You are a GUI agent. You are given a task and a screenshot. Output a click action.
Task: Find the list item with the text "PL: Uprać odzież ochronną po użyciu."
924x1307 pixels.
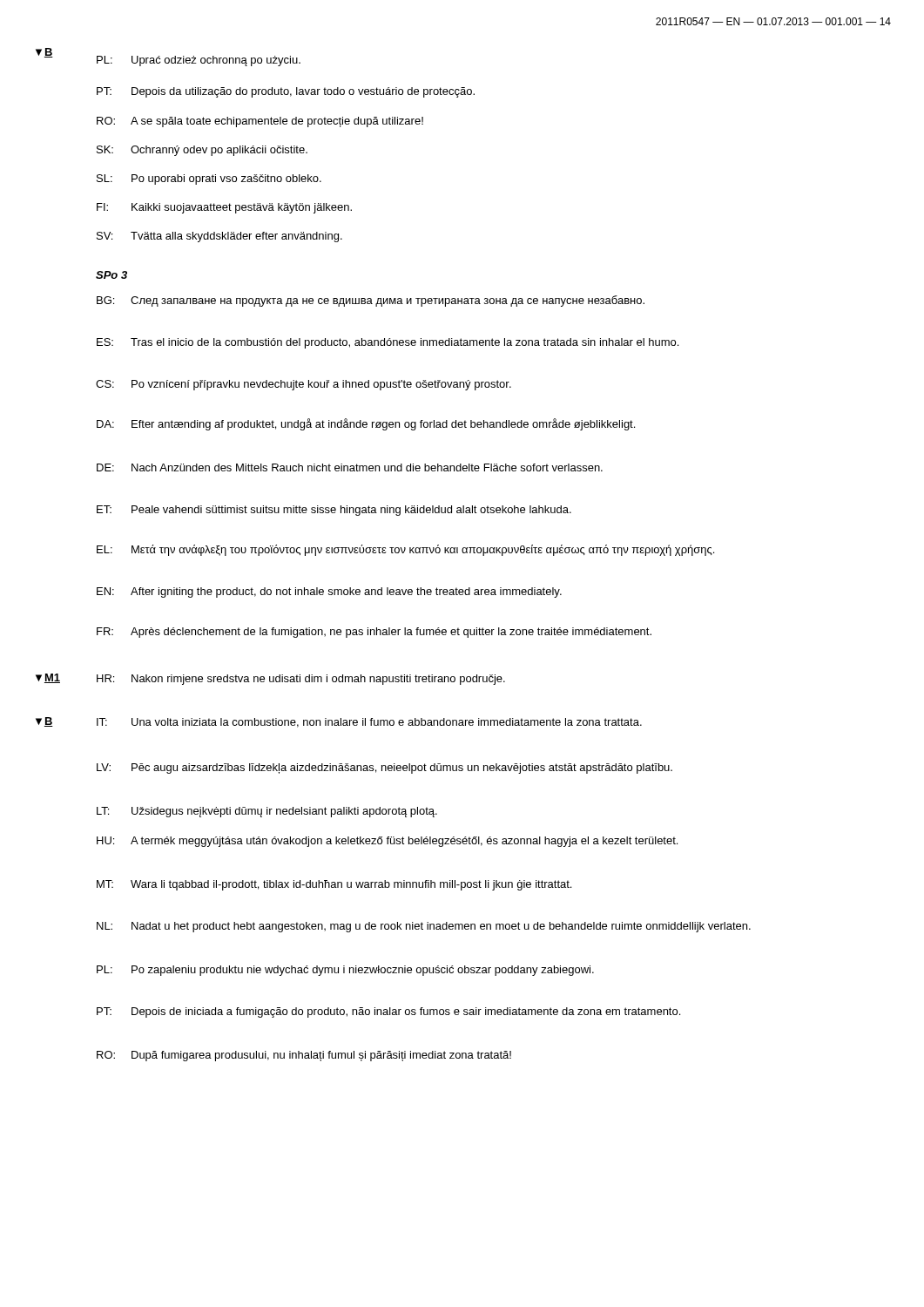click(199, 61)
